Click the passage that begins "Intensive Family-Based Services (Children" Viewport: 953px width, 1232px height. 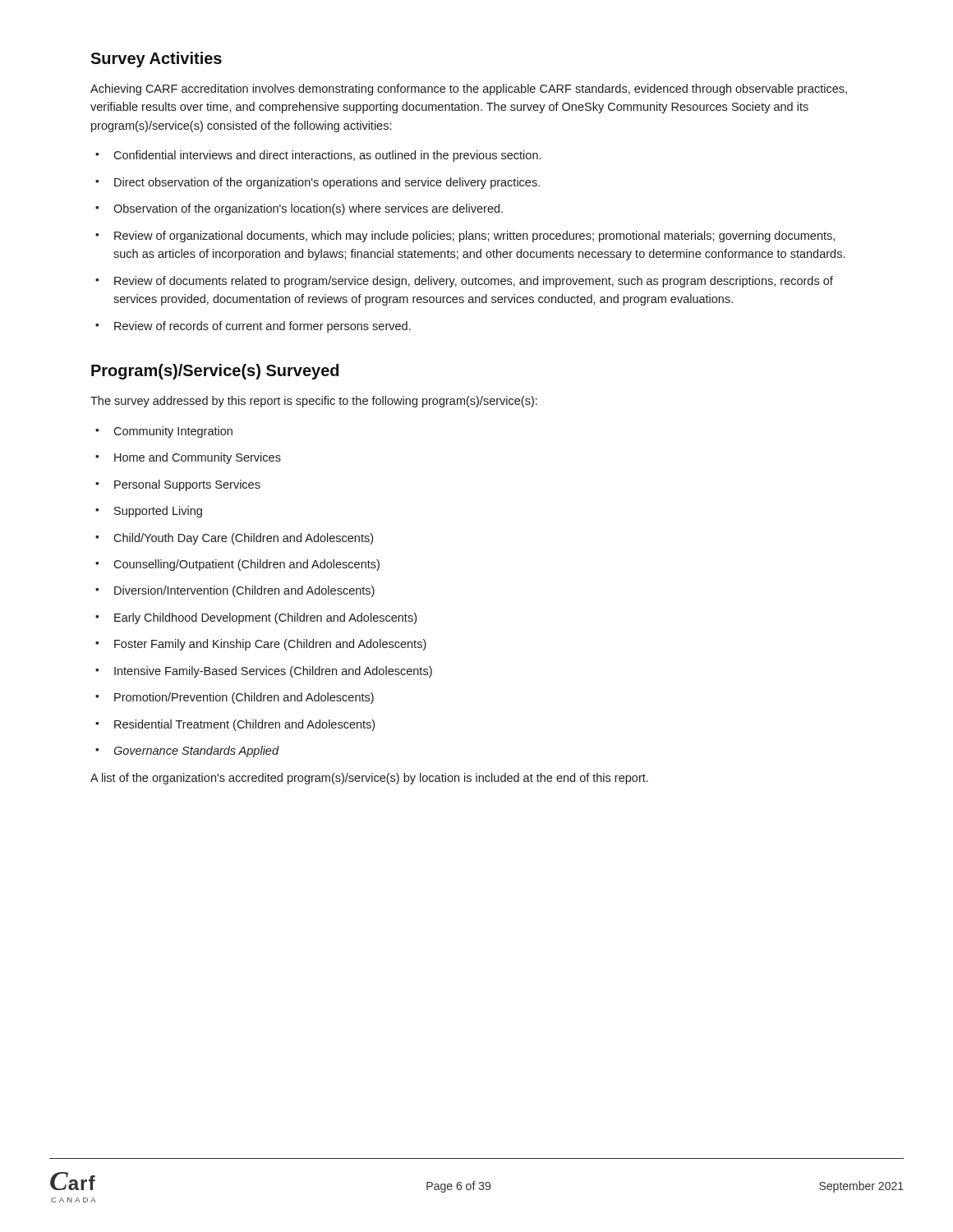click(x=264, y=672)
